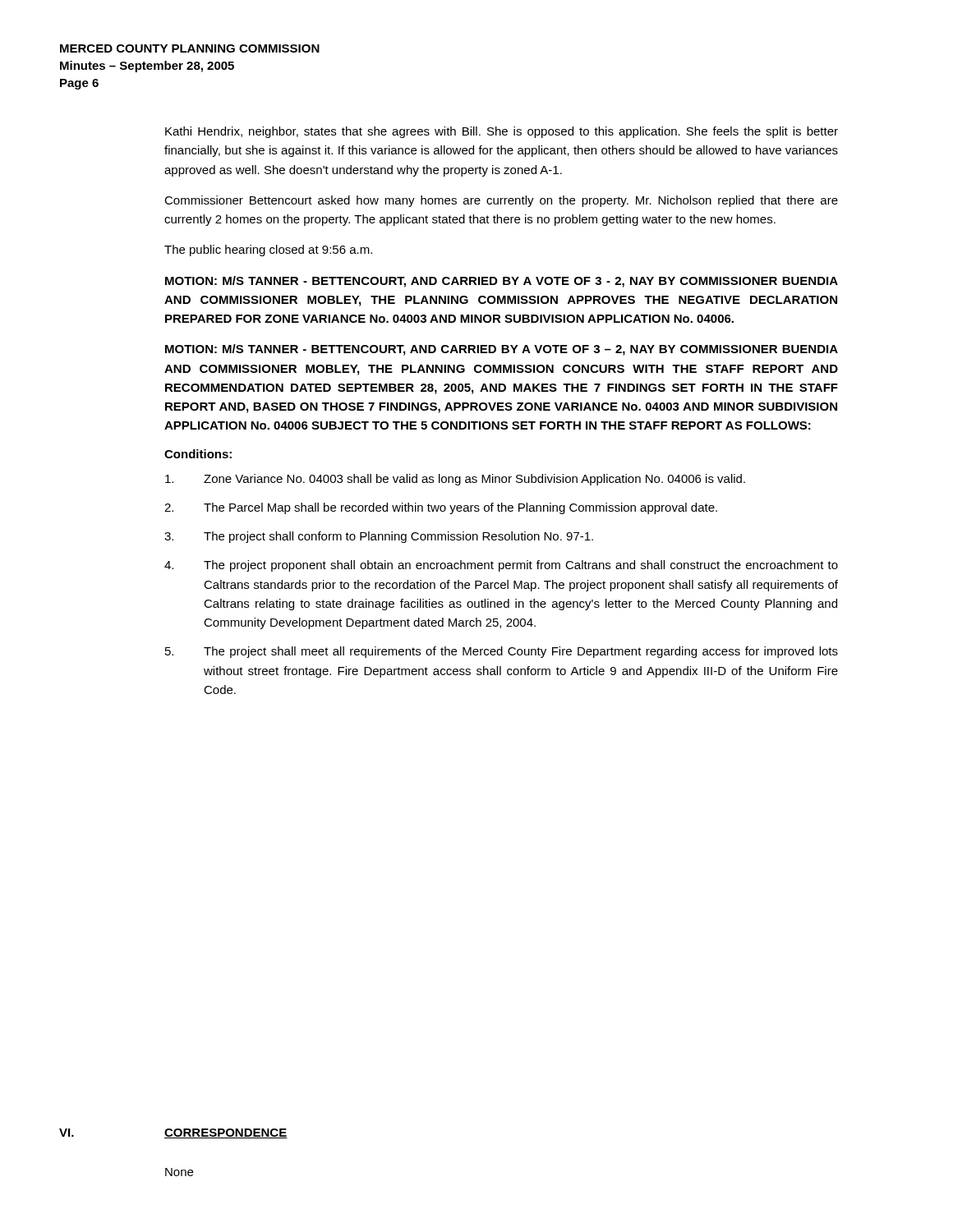Image resolution: width=953 pixels, height=1232 pixels.
Task: Point to the passage starting "The public hearing closed at 9:56"
Action: (269, 249)
